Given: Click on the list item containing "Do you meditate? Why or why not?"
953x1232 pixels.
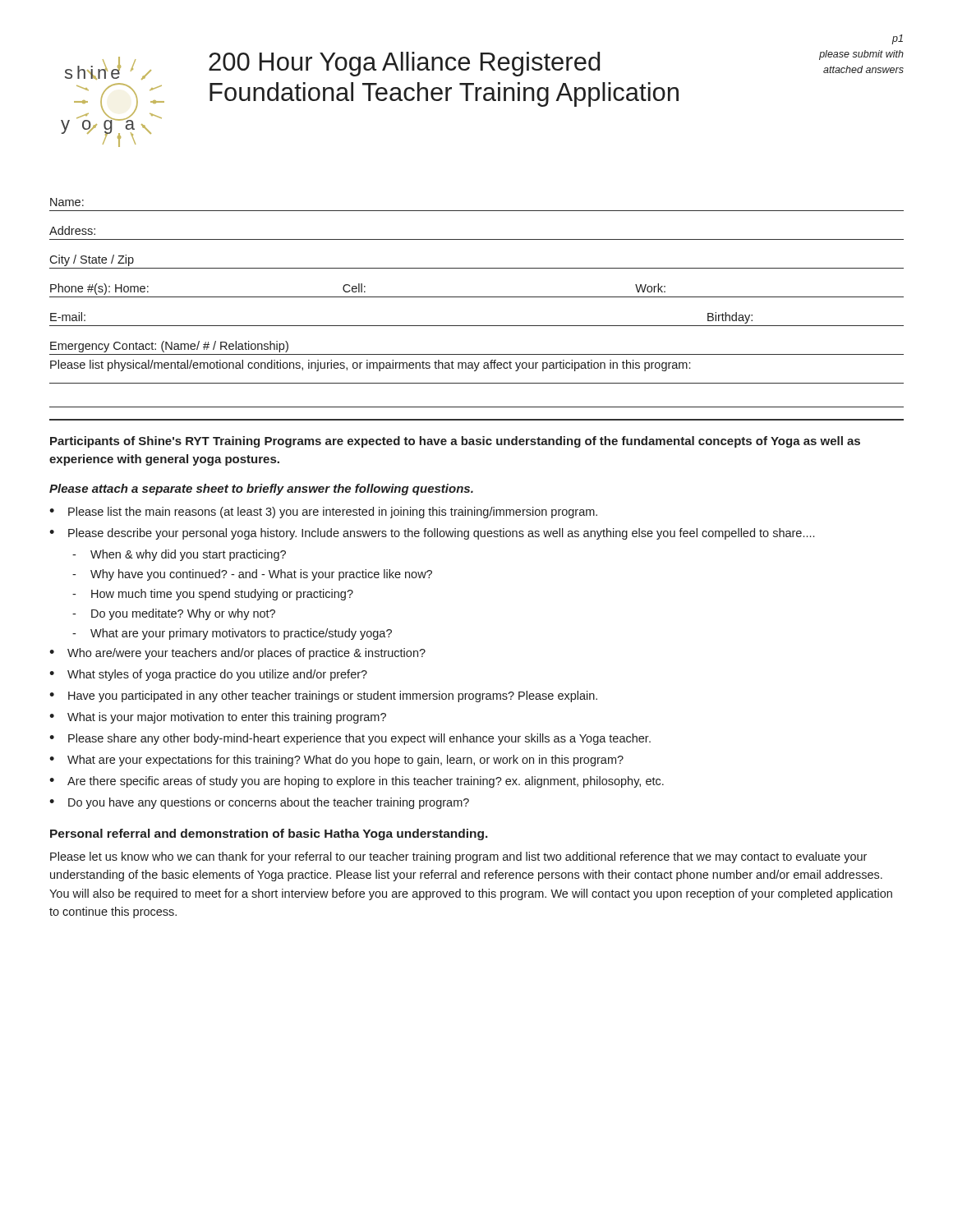Looking at the screenshot, I should click(x=174, y=614).
